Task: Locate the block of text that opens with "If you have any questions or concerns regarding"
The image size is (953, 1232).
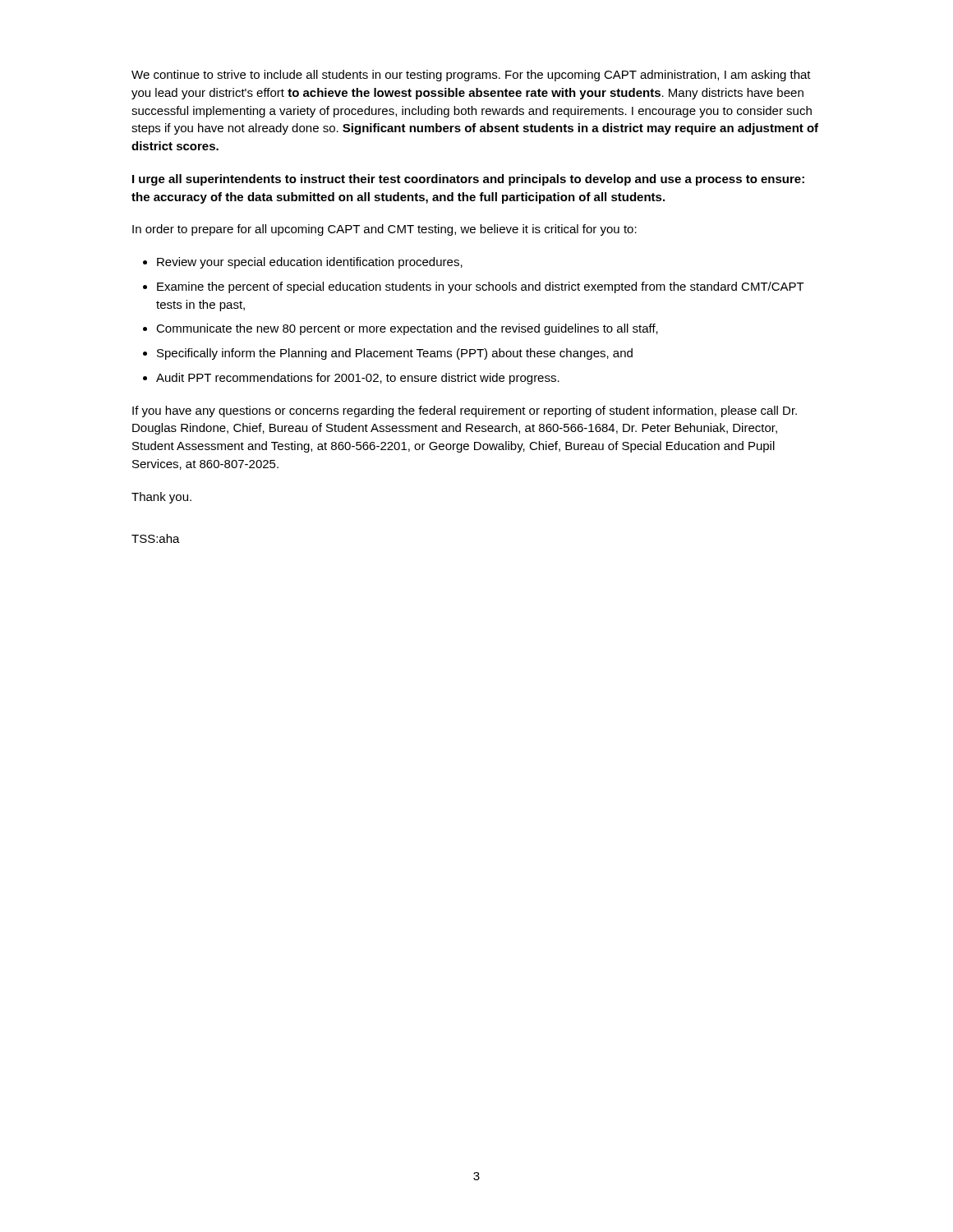Action: [465, 437]
